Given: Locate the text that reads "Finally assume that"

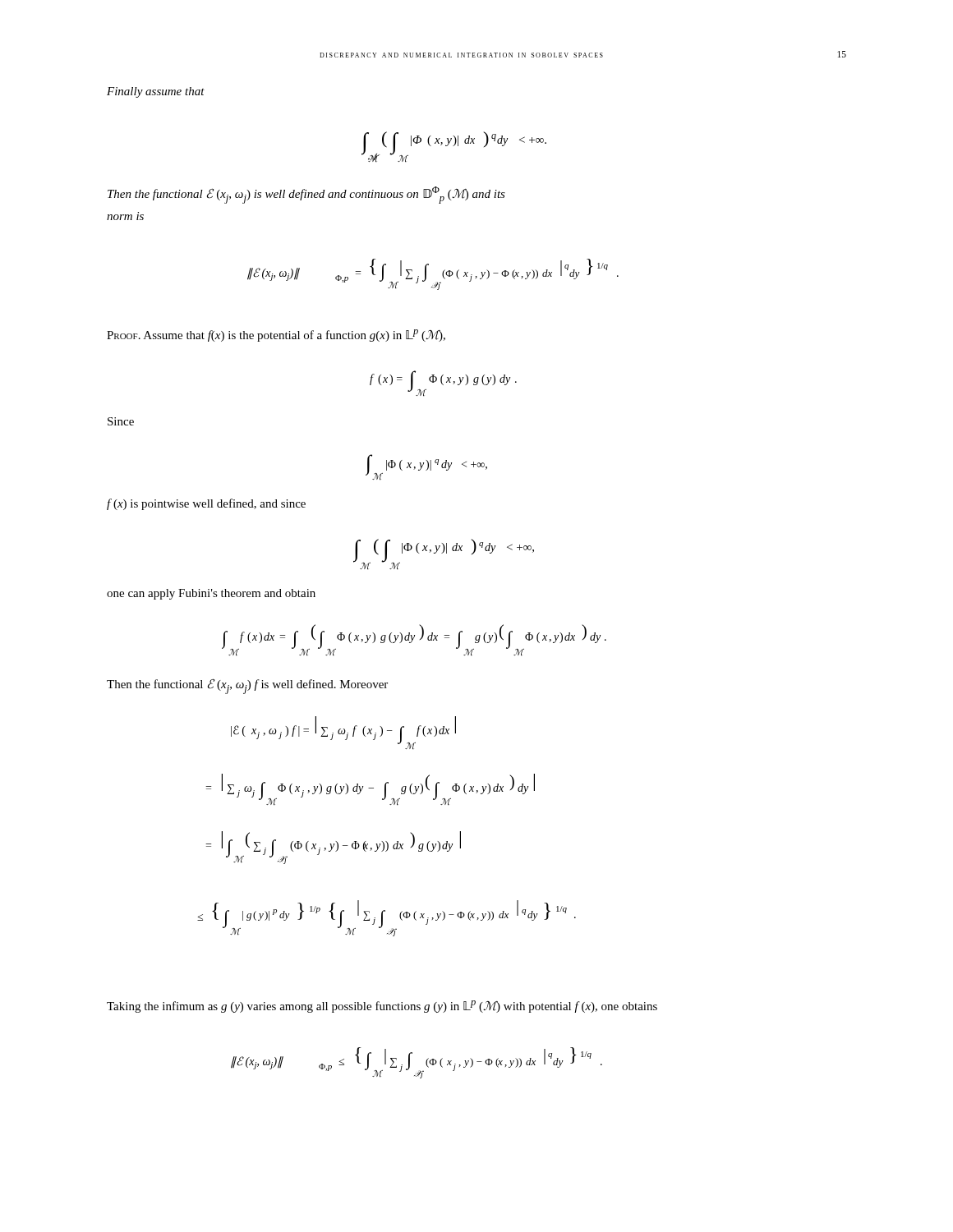Looking at the screenshot, I should [x=155, y=91].
